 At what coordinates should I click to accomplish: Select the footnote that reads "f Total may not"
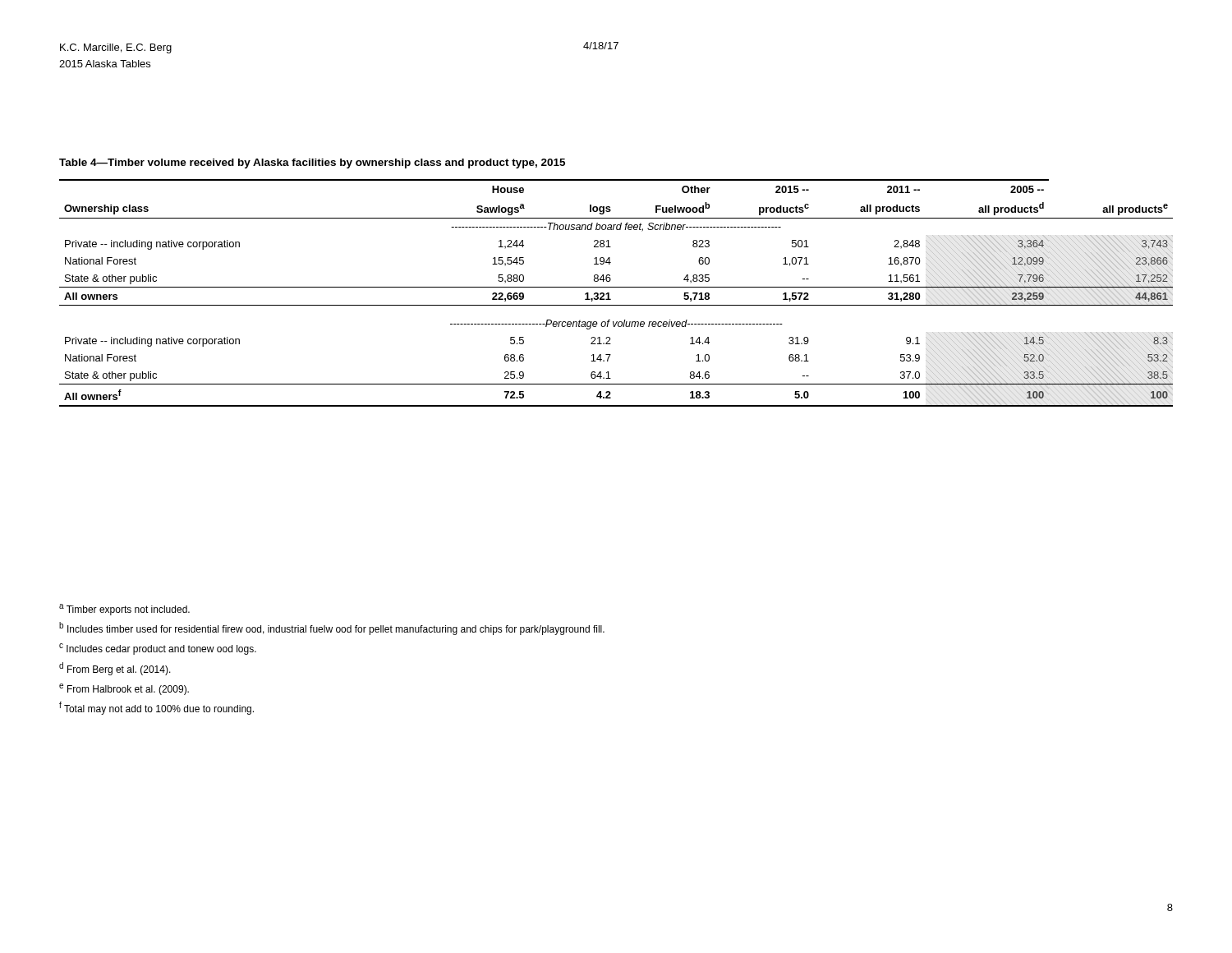coord(157,708)
